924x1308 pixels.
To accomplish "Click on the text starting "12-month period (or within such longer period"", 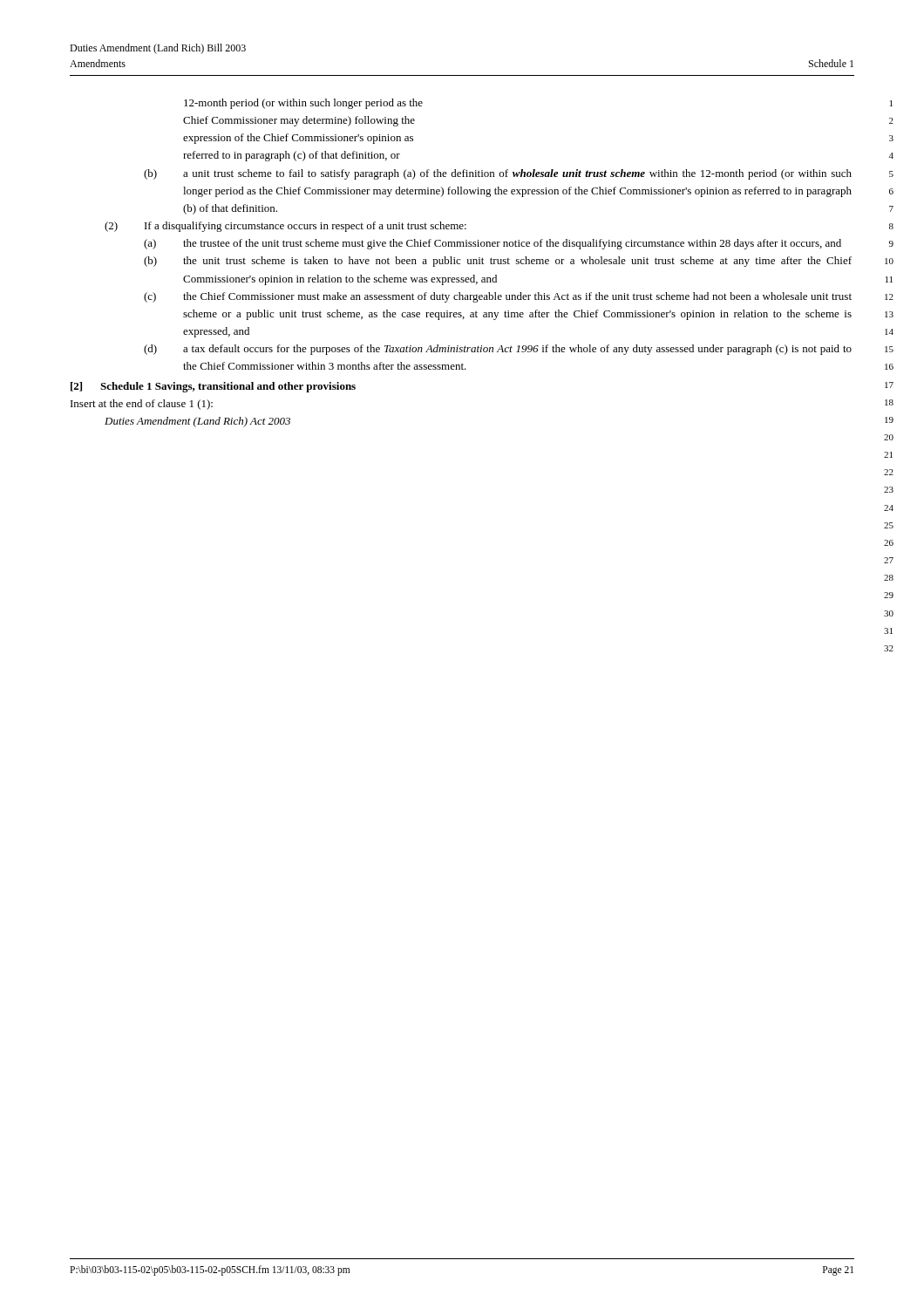I will coord(303,129).
